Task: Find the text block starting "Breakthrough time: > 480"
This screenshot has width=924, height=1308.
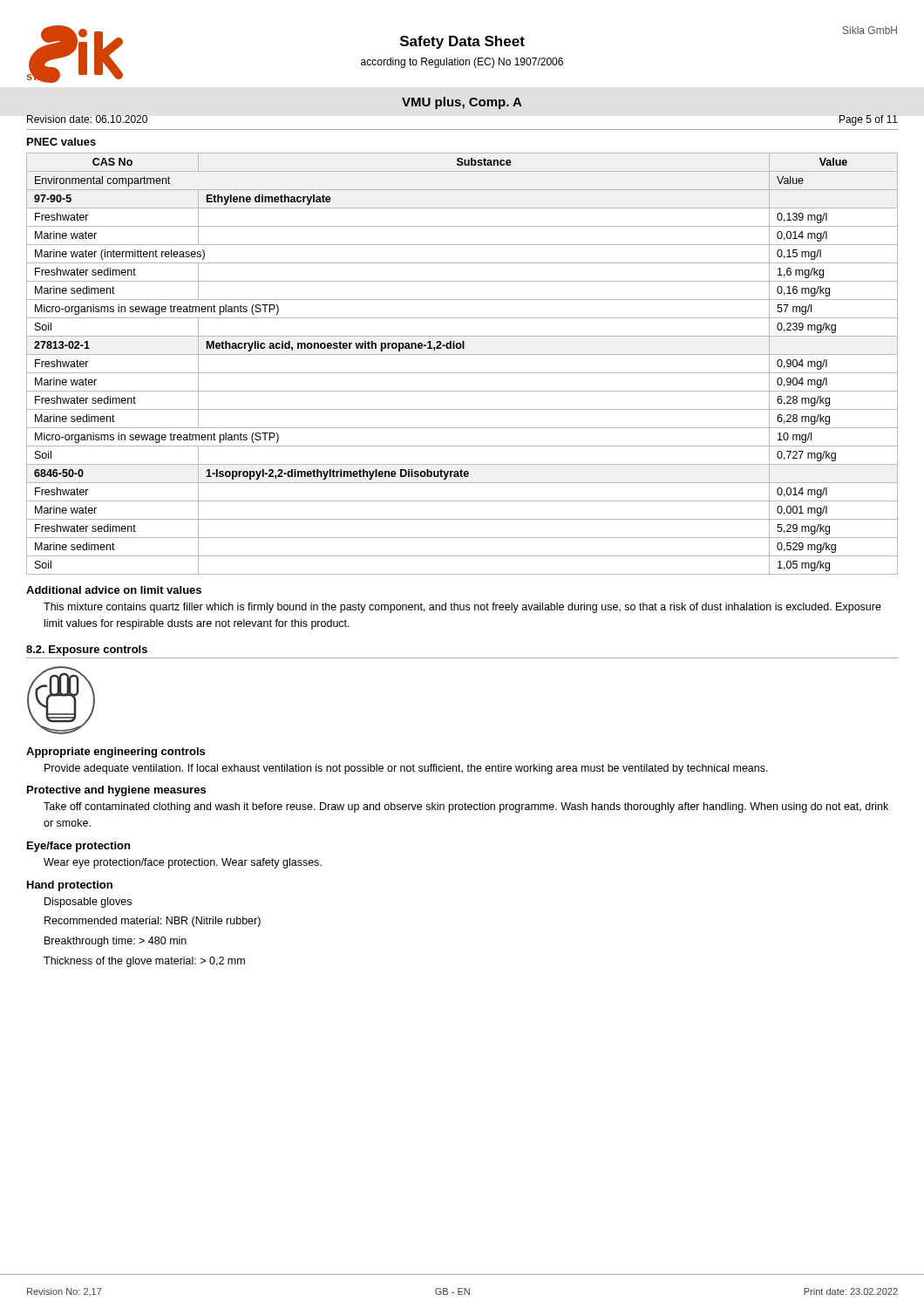Action: (x=115, y=941)
